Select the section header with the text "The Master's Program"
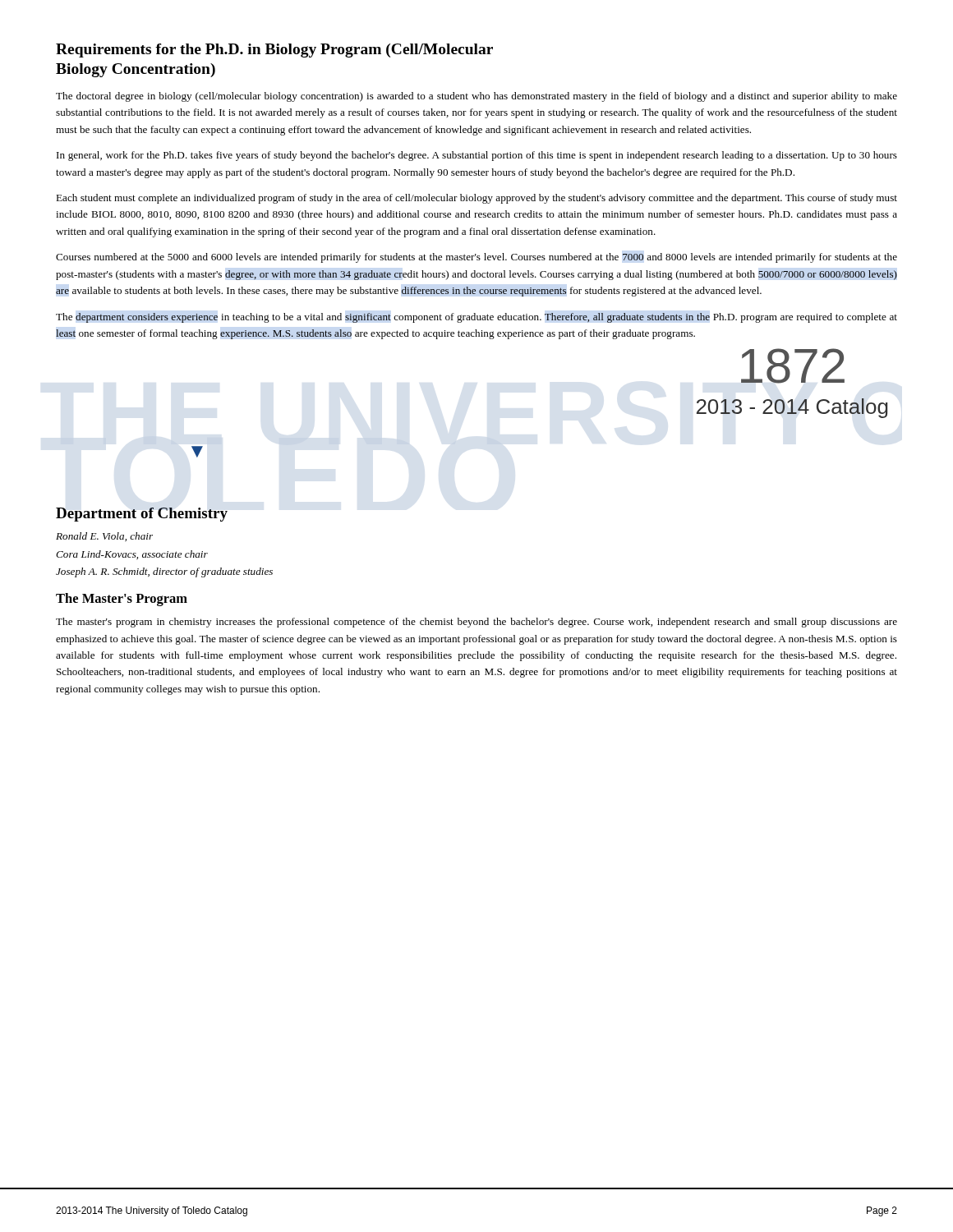This screenshot has width=953, height=1232. (122, 598)
